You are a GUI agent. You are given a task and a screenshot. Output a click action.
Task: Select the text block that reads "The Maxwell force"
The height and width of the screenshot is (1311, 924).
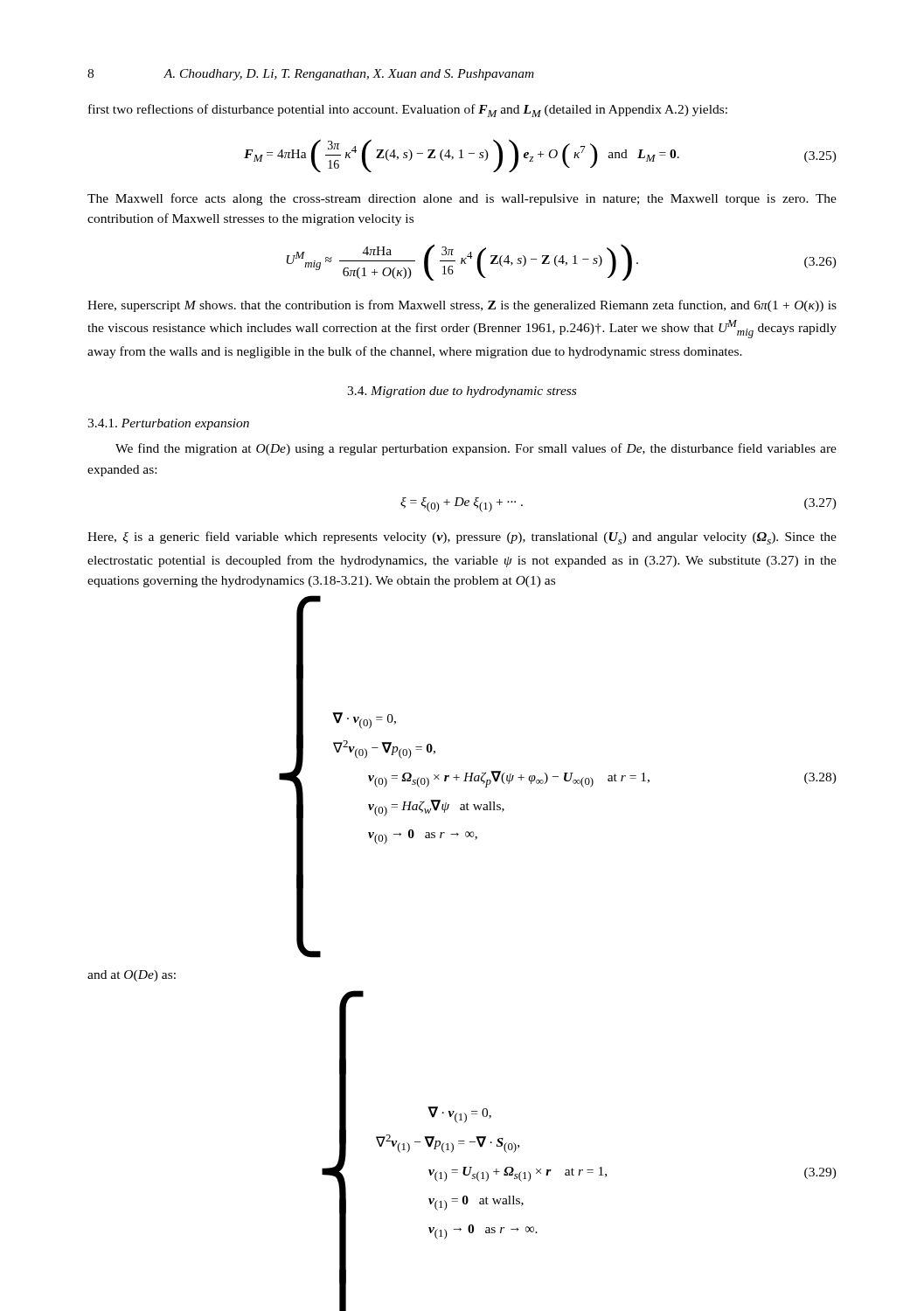[x=462, y=208]
